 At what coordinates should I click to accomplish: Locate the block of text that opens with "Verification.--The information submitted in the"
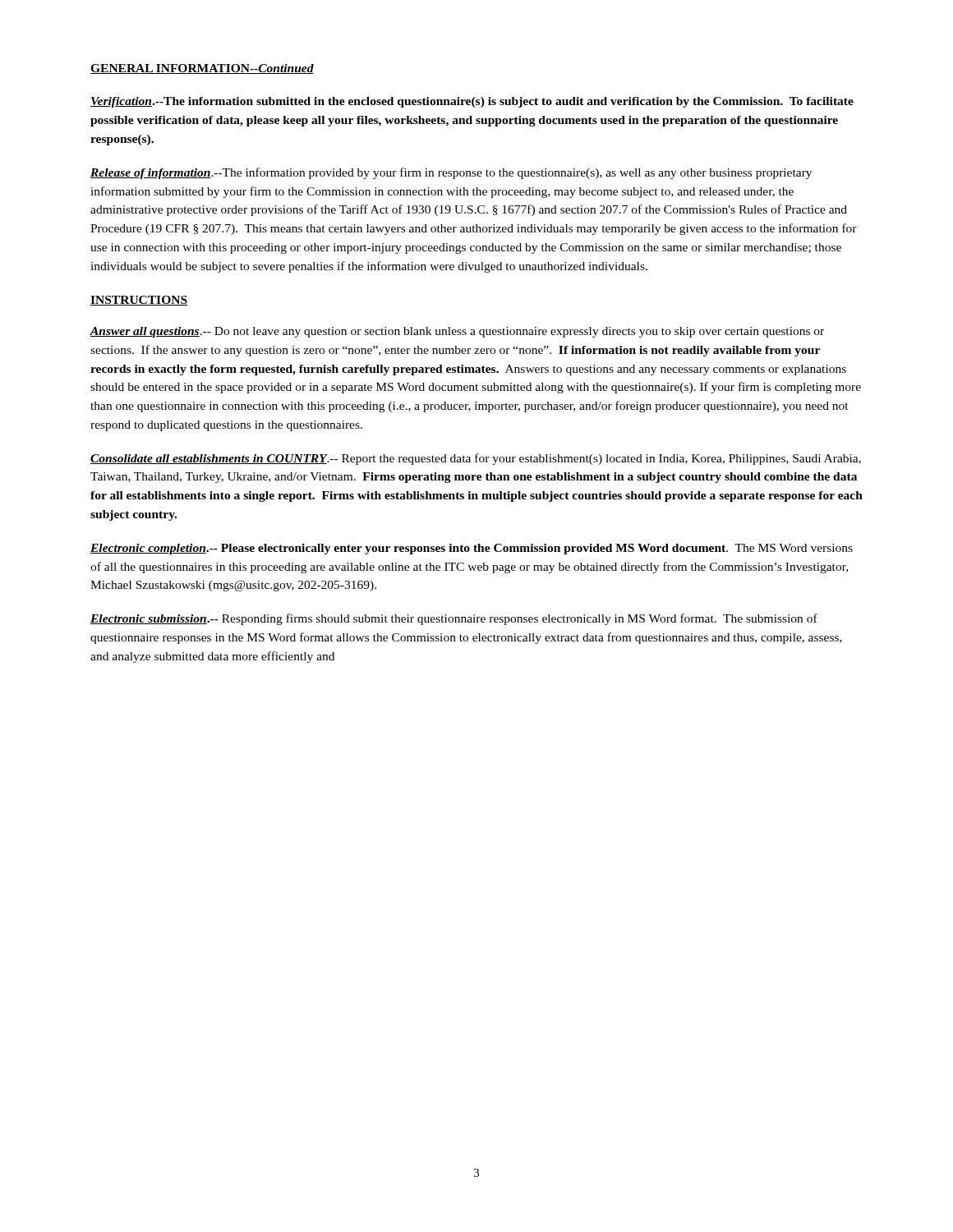click(x=472, y=120)
